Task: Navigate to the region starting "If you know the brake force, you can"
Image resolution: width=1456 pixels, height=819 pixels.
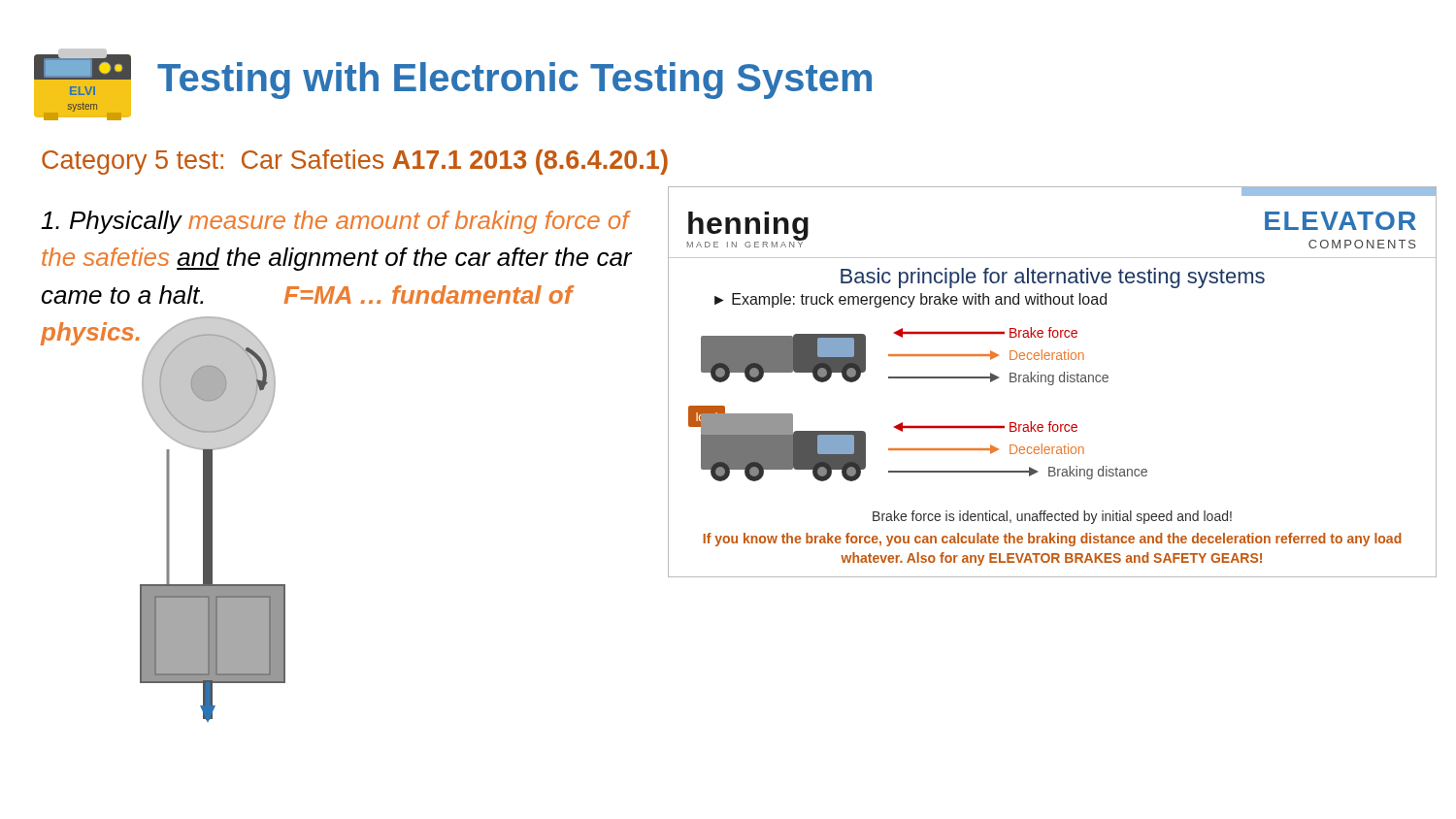Action: 1052,548
